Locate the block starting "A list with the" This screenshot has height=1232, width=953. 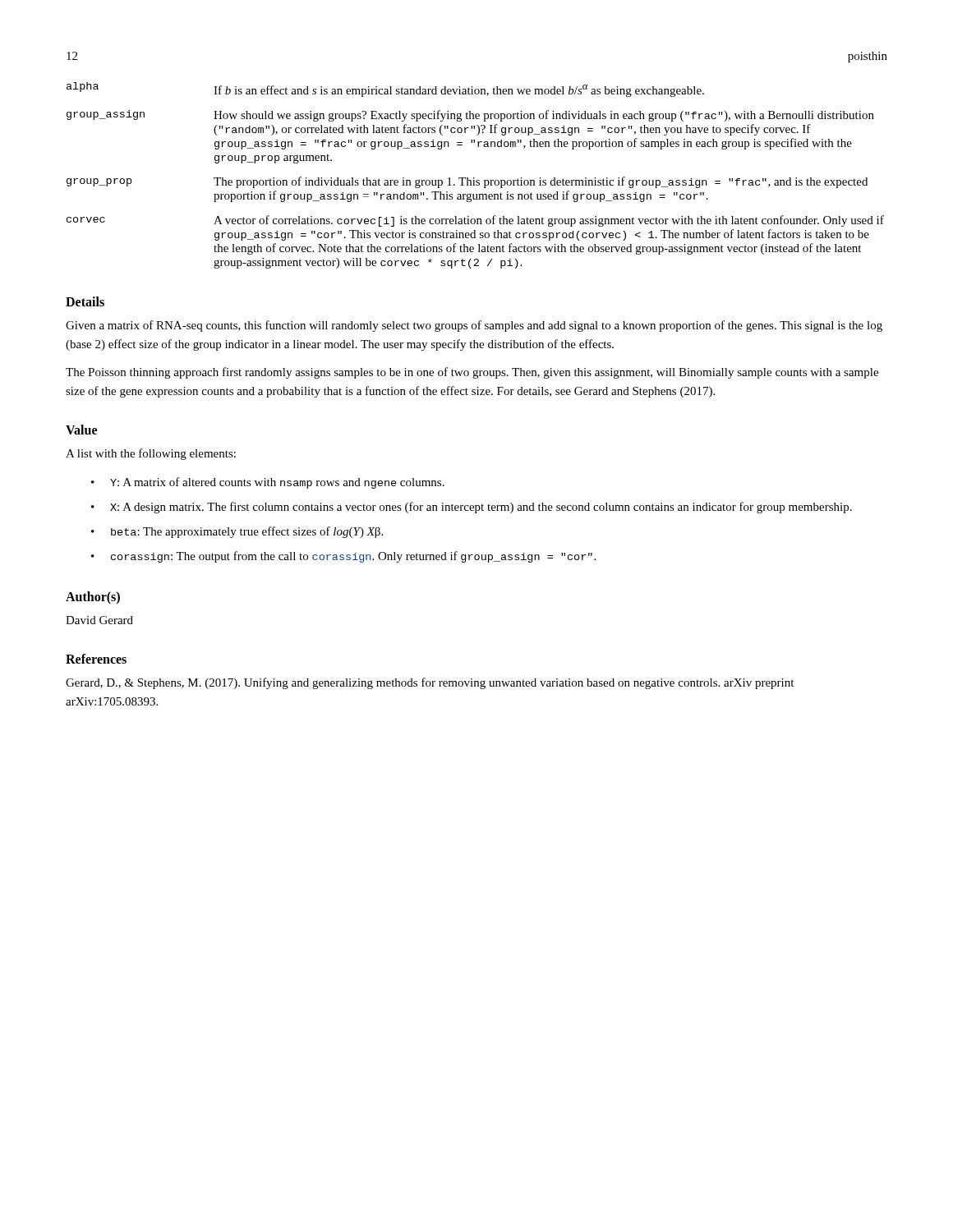click(x=151, y=453)
